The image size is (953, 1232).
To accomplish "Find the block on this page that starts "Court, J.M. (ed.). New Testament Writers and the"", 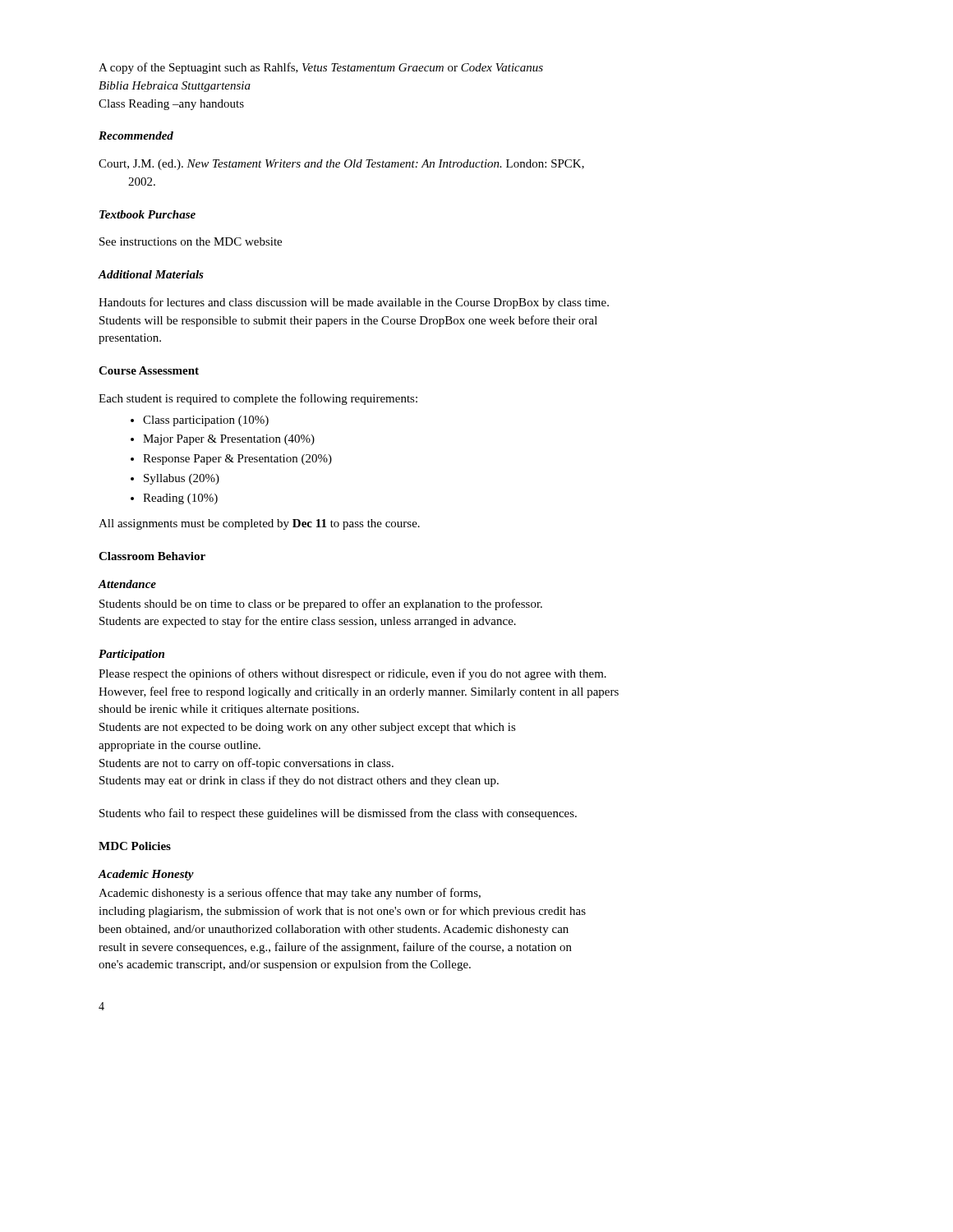I will coord(476,173).
